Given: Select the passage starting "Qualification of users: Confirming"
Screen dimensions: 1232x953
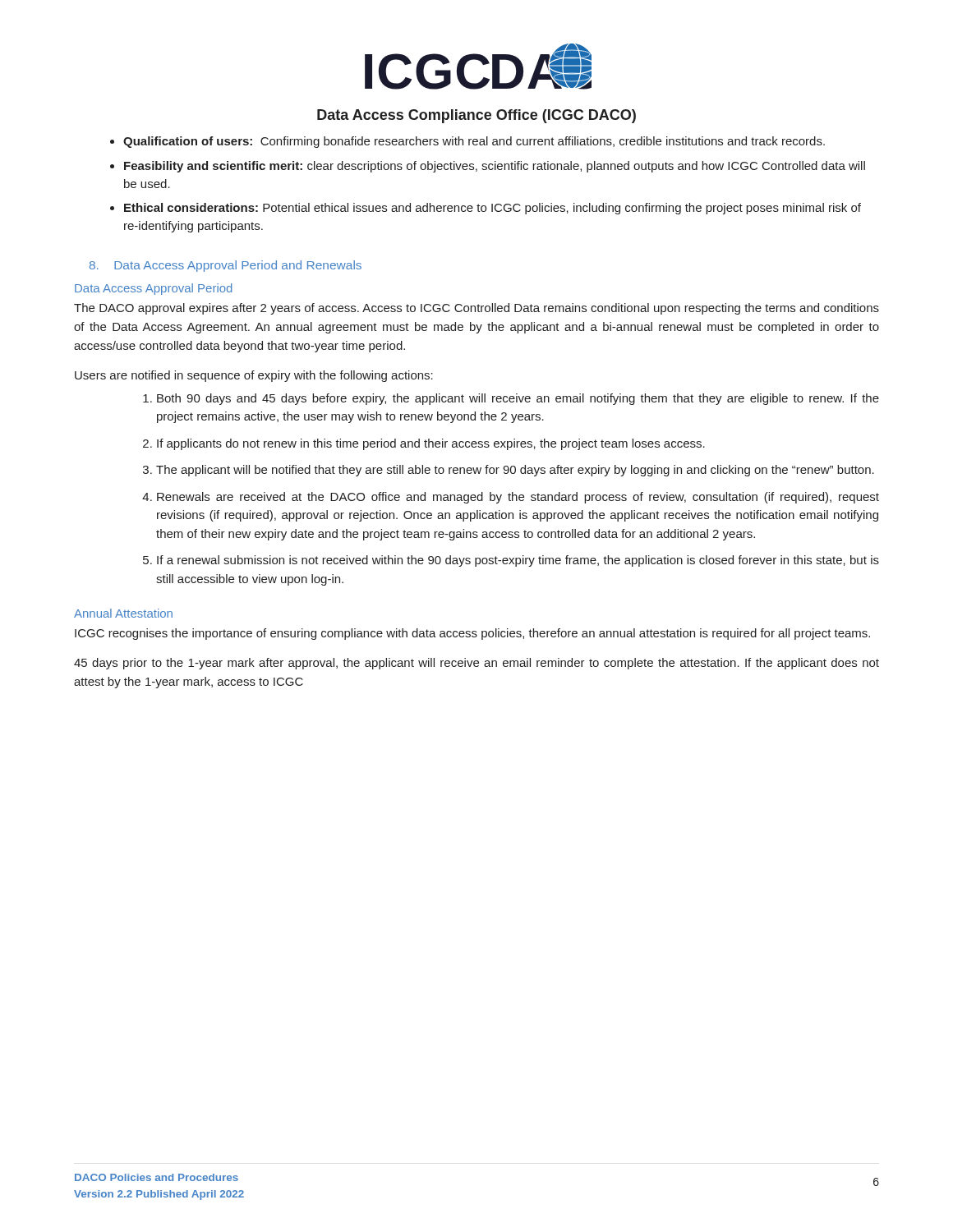Looking at the screenshot, I should (x=474, y=141).
